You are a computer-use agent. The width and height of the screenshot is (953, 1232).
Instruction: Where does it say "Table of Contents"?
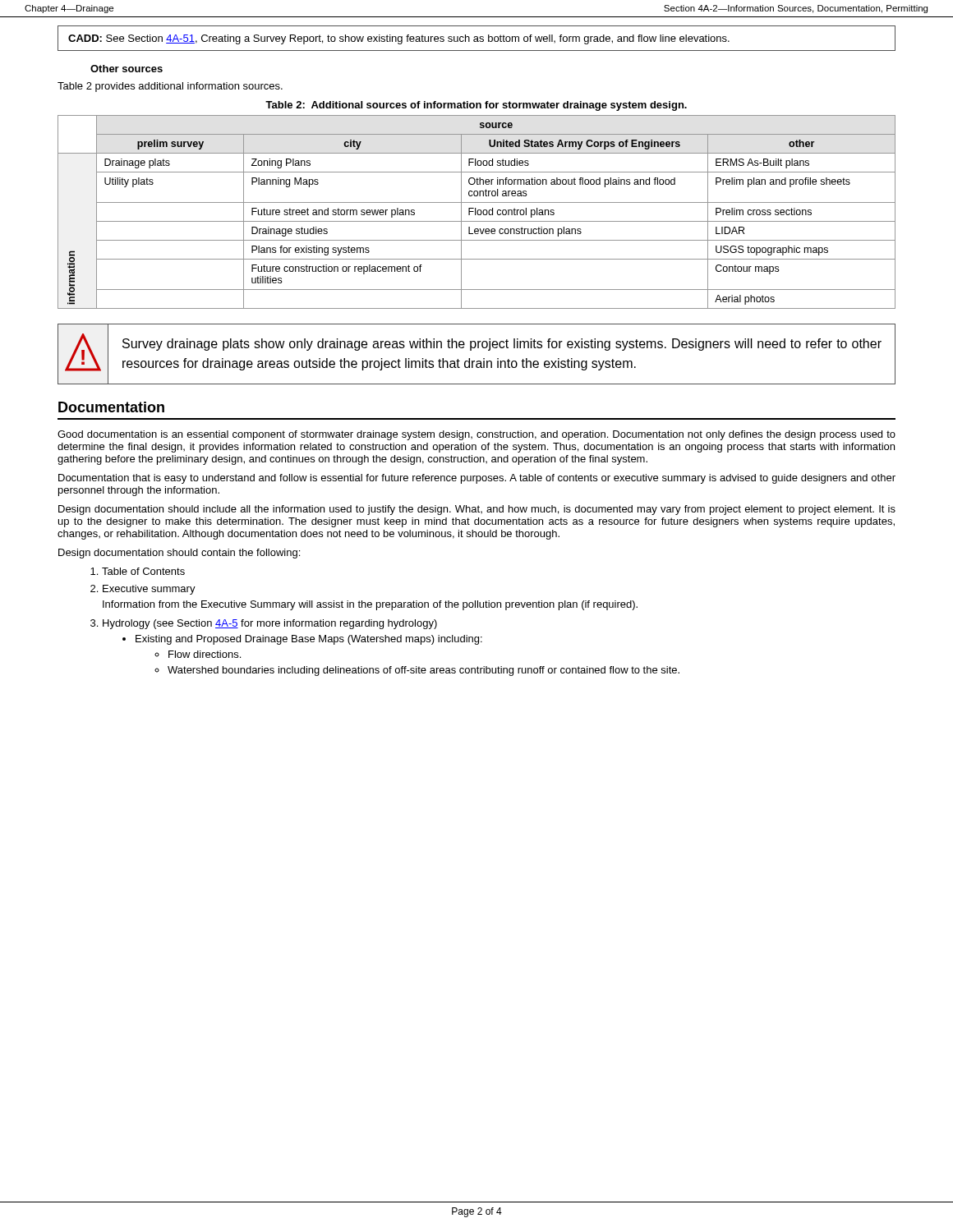[x=143, y=571]
